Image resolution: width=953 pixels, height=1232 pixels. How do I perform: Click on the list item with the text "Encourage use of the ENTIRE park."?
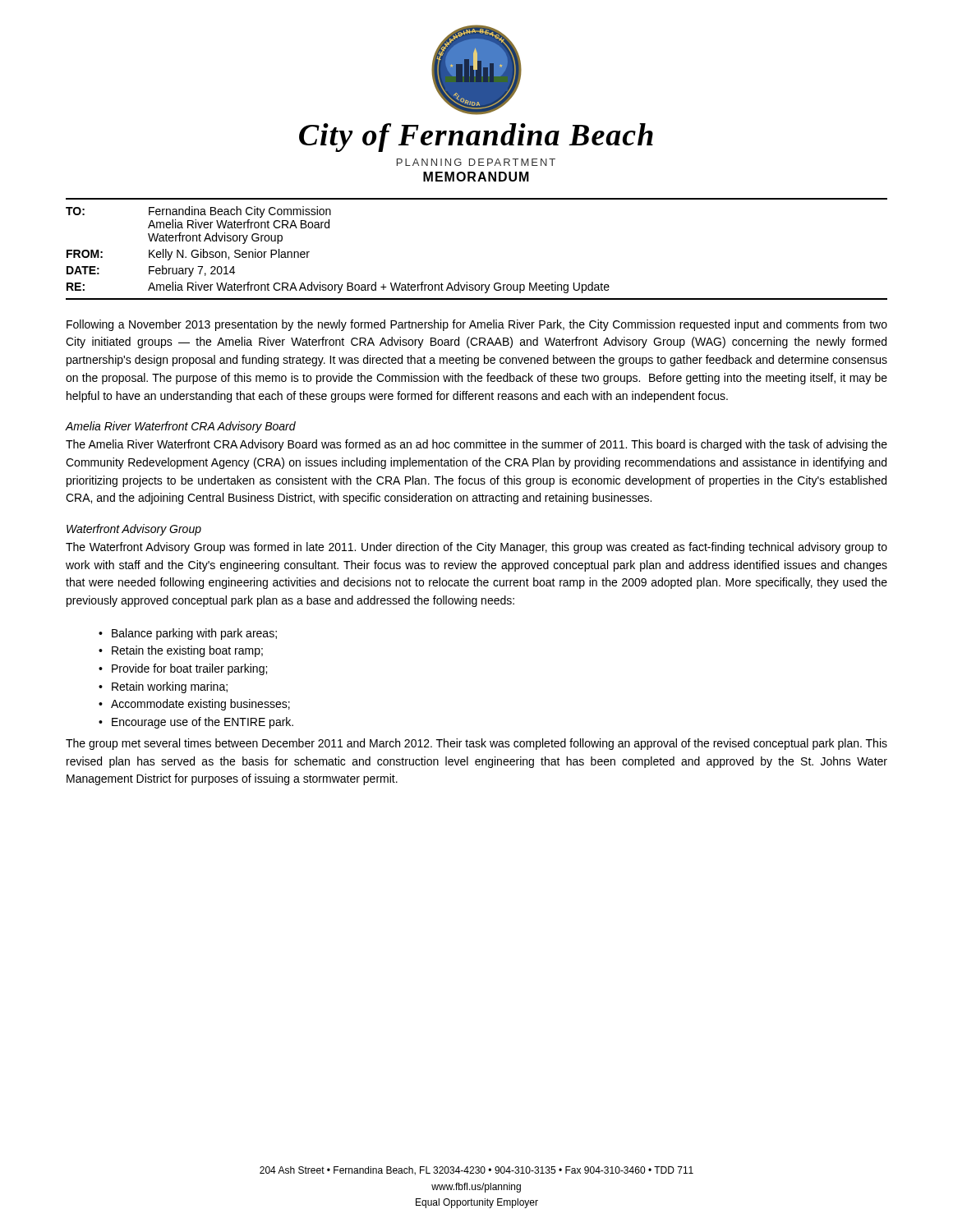[203, 722]
